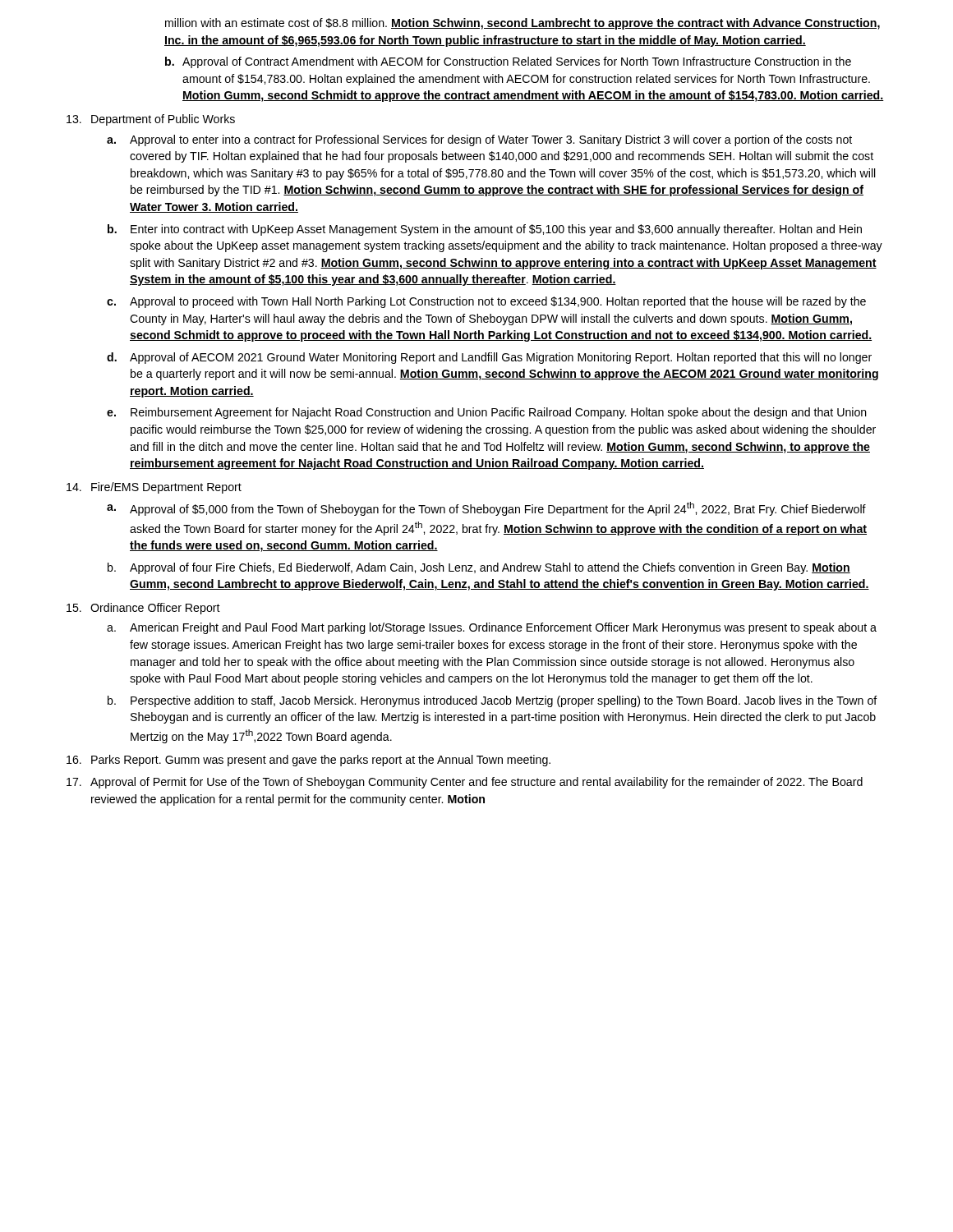Locate the block starting "a. Approval to"

tap(497, 173)
